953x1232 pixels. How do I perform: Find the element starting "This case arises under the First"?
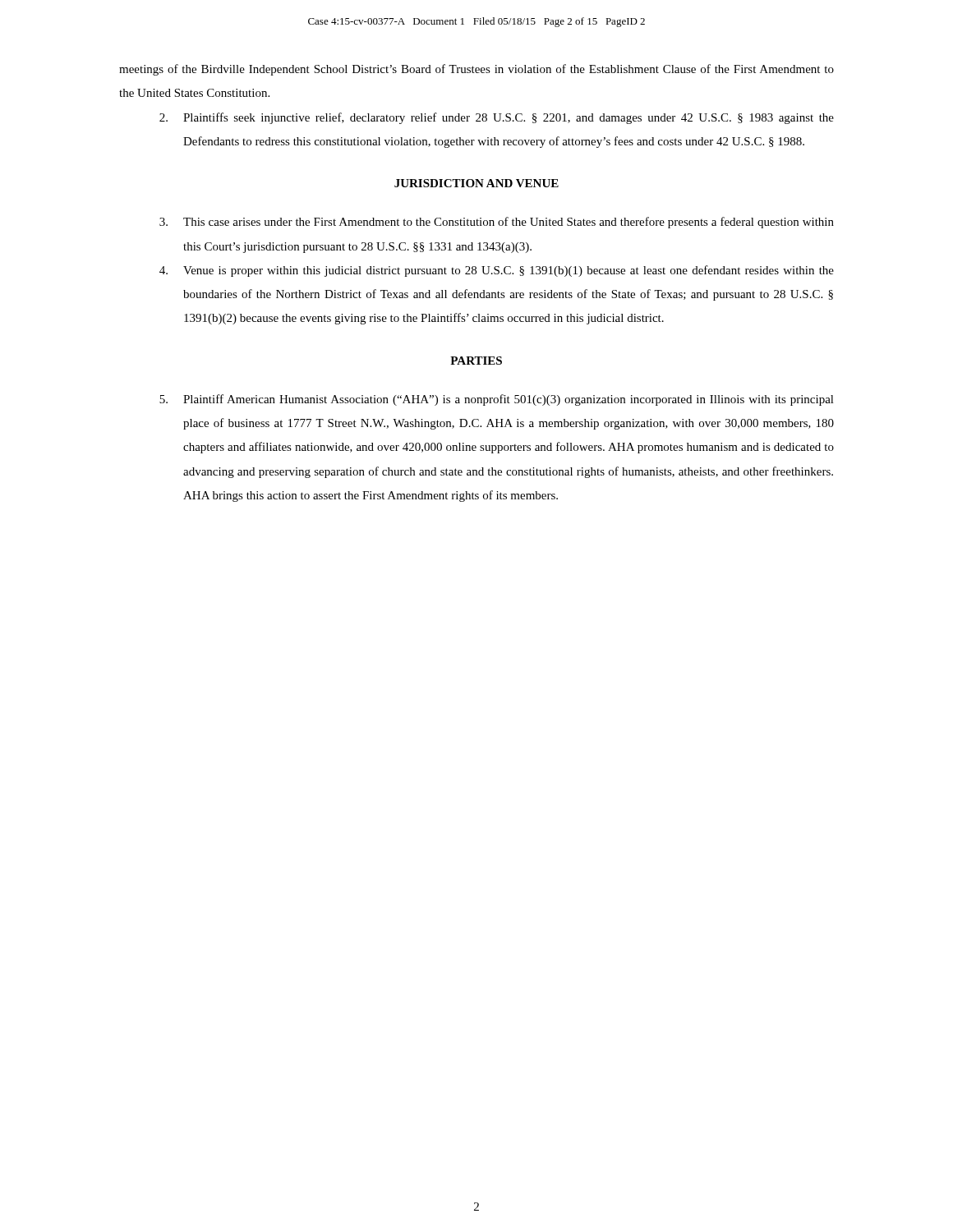click(476, 234)
